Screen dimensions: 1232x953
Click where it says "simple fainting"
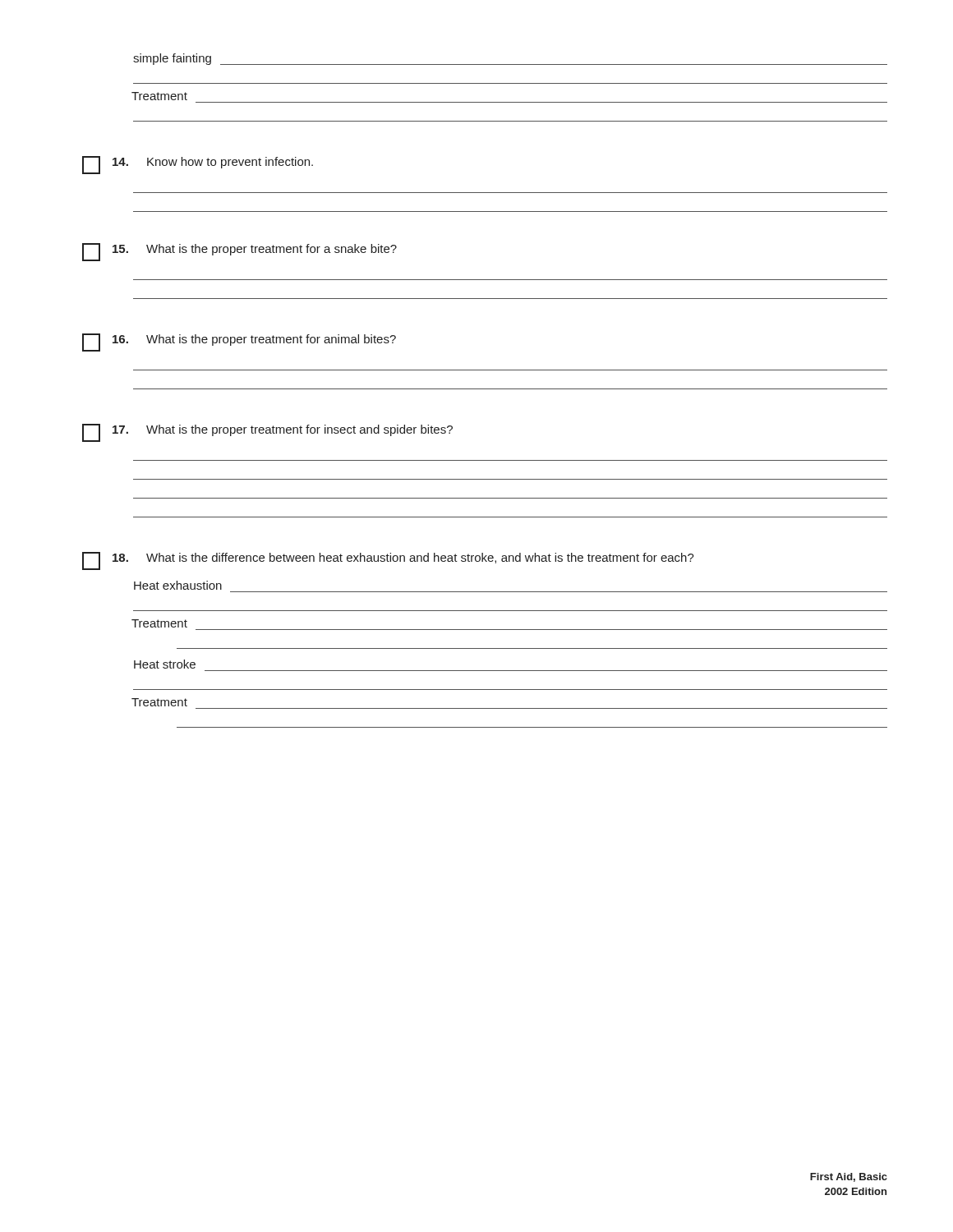[x=510, y=57]
